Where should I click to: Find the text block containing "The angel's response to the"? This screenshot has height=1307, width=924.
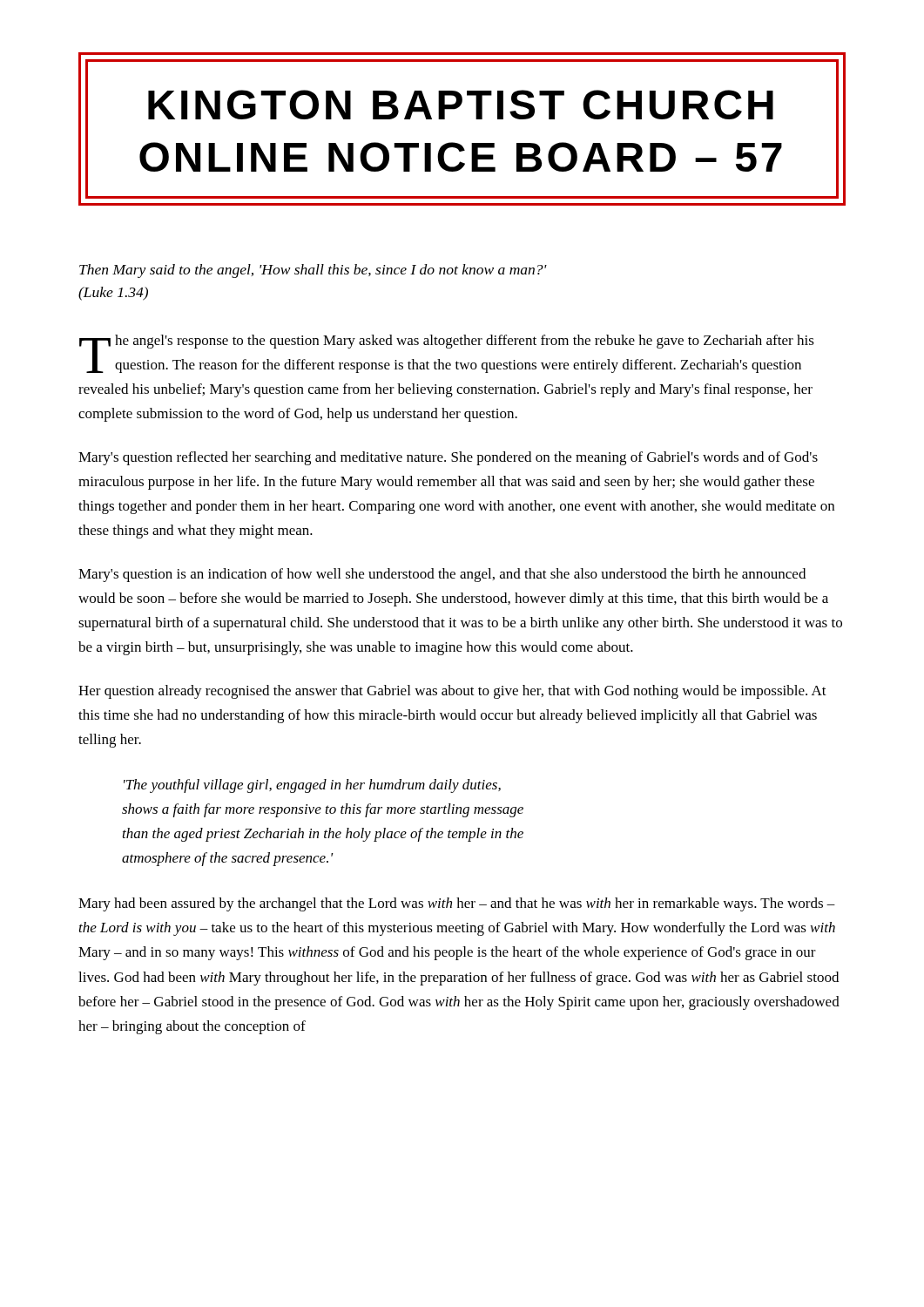pyautogui.click(x=462, y=377)
